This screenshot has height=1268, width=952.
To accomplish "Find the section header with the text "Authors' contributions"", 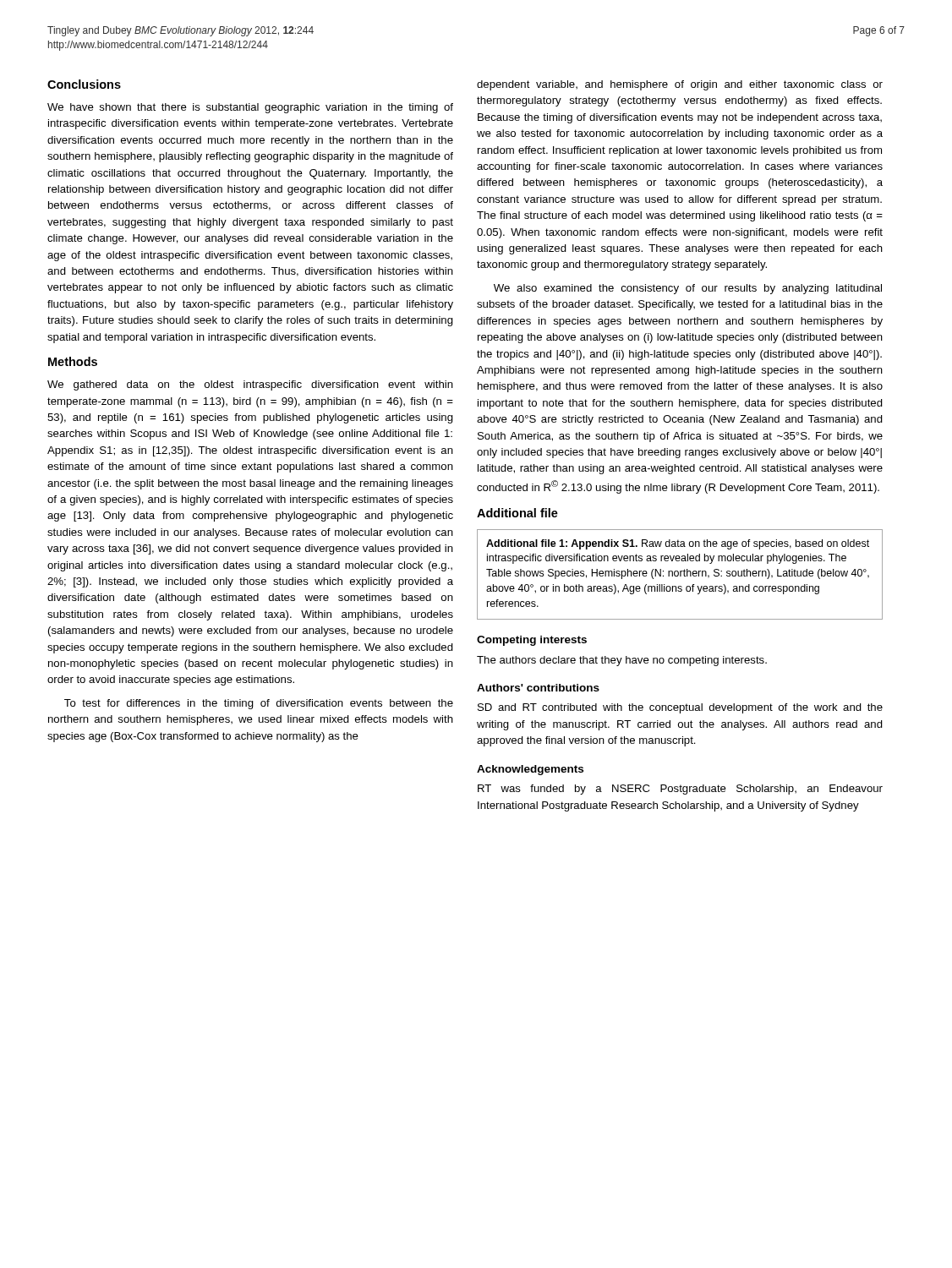I will [x=538, y=688].
